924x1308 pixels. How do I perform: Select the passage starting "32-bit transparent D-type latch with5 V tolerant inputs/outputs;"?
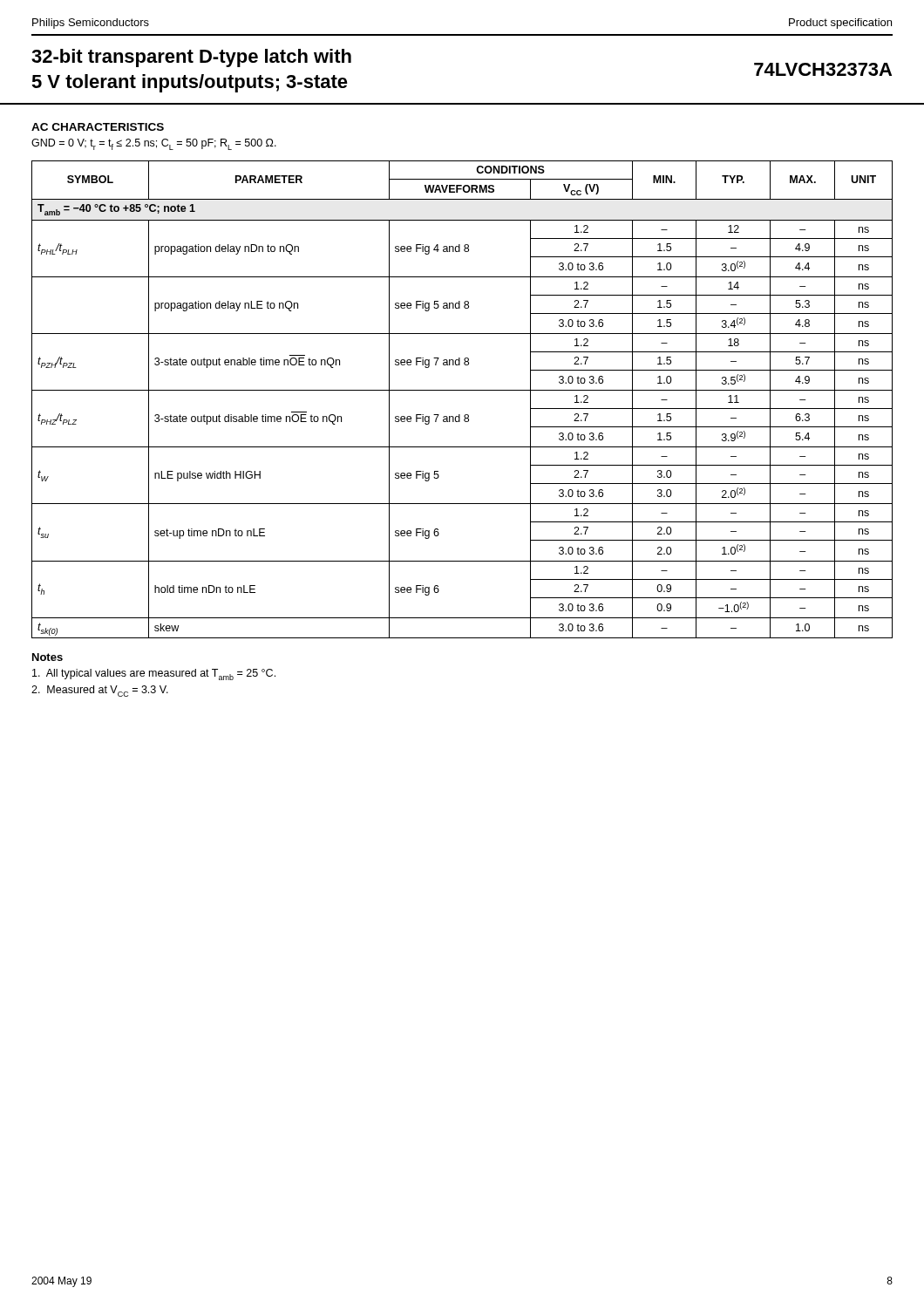(x=172, y=78)
